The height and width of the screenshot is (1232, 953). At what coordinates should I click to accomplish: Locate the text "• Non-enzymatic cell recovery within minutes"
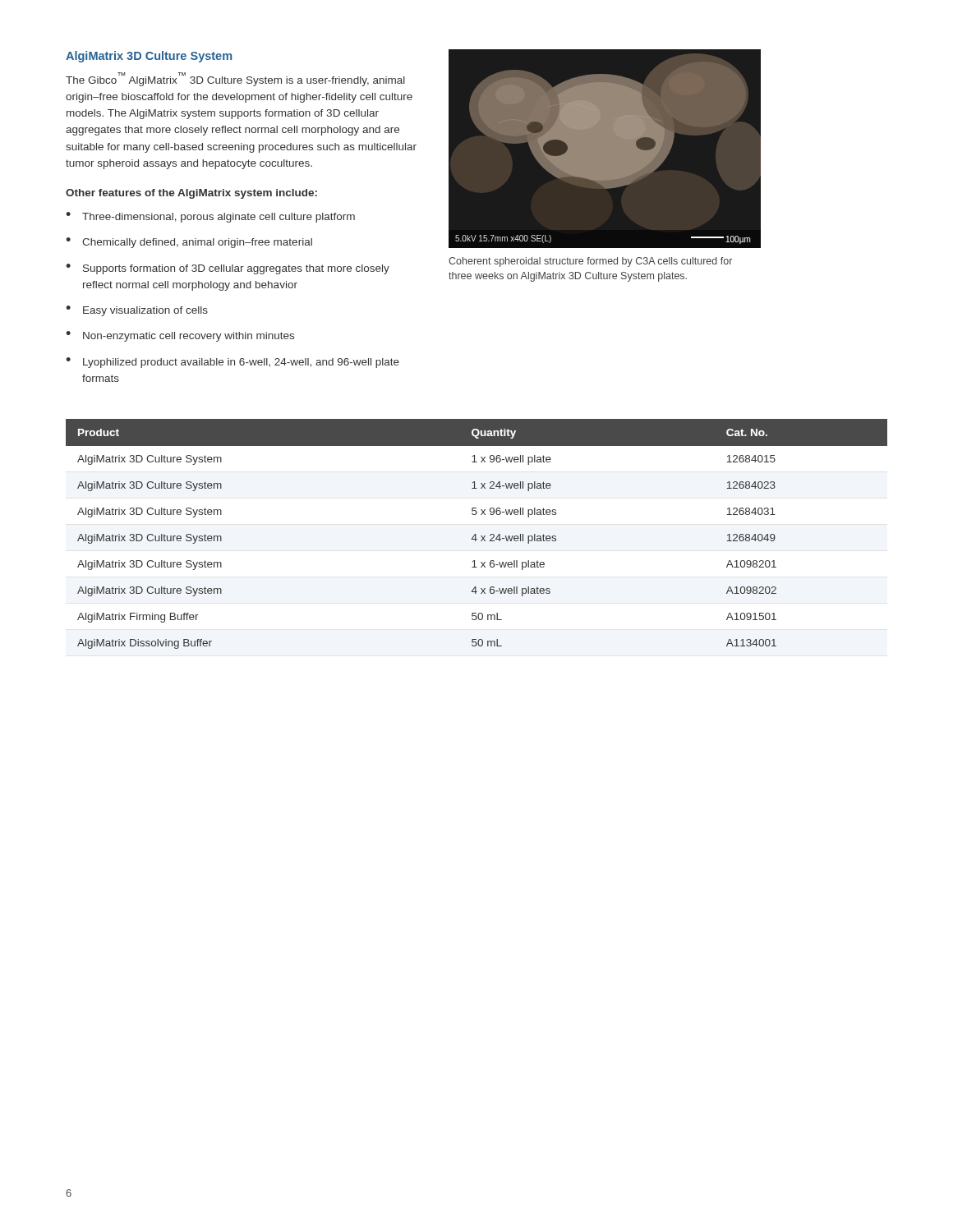(180, 336)
